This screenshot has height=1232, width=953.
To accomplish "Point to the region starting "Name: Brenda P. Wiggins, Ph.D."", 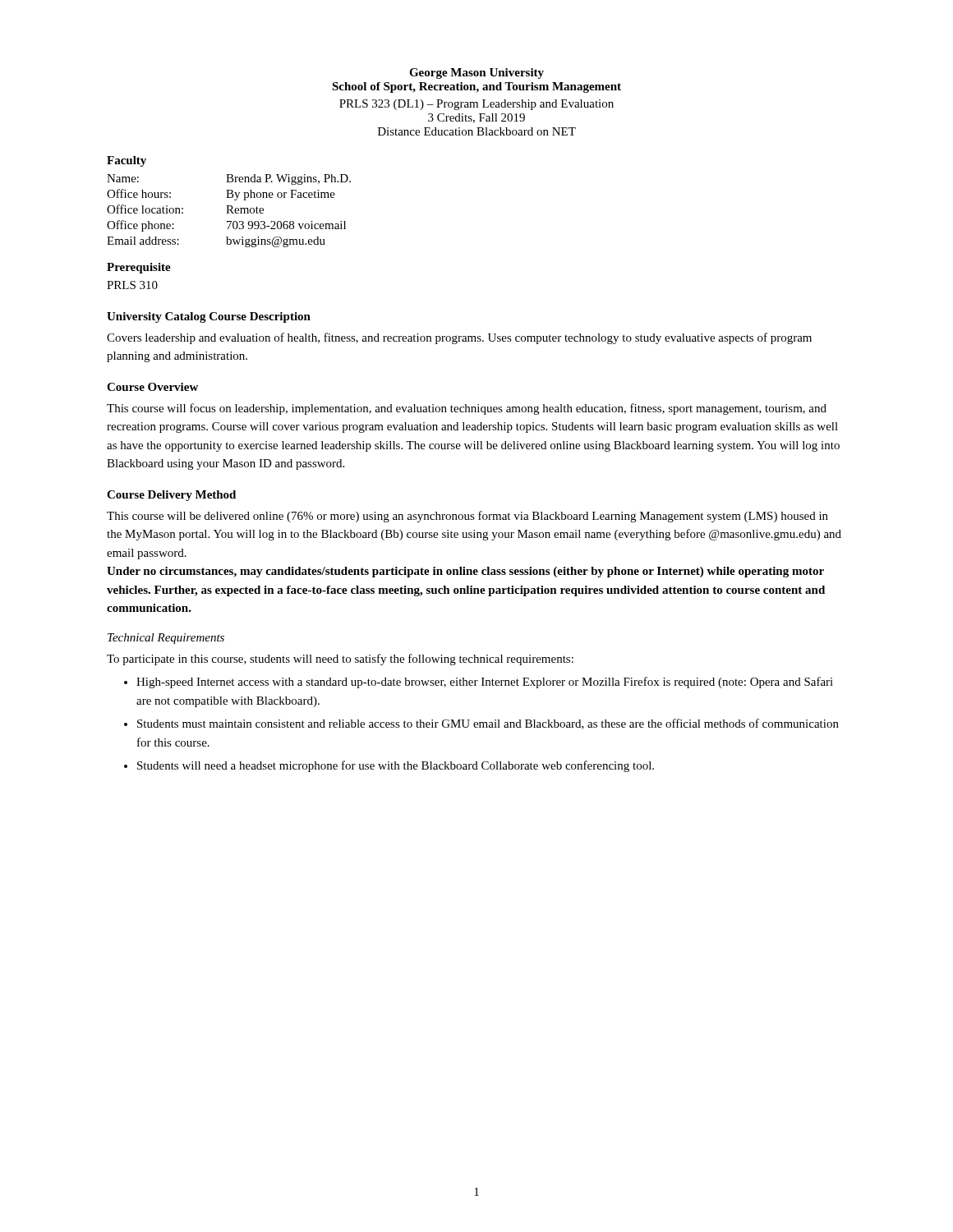I will pos(229,210).
